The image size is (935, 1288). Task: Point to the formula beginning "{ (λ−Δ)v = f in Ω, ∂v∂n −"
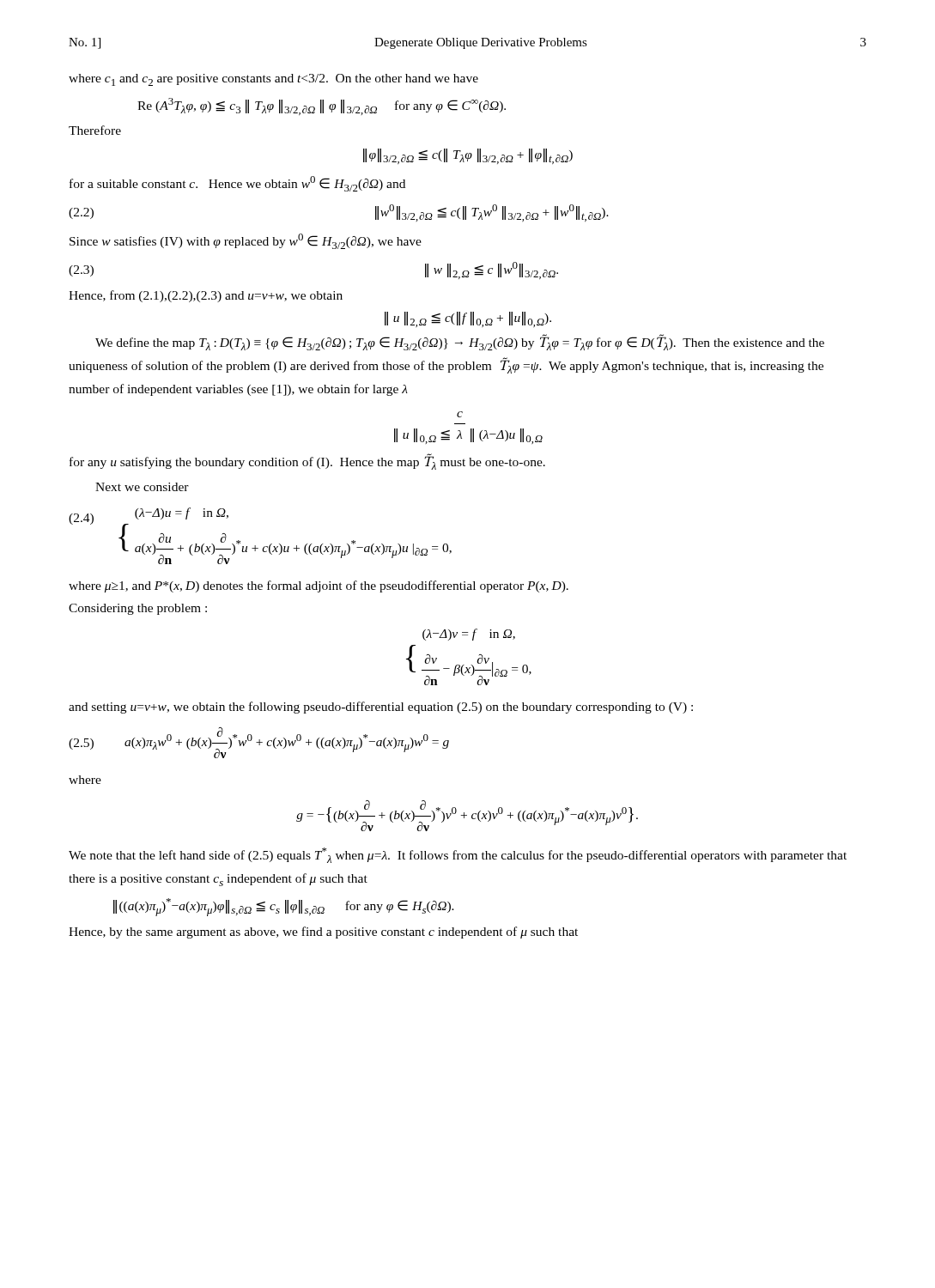coord(468,657)
